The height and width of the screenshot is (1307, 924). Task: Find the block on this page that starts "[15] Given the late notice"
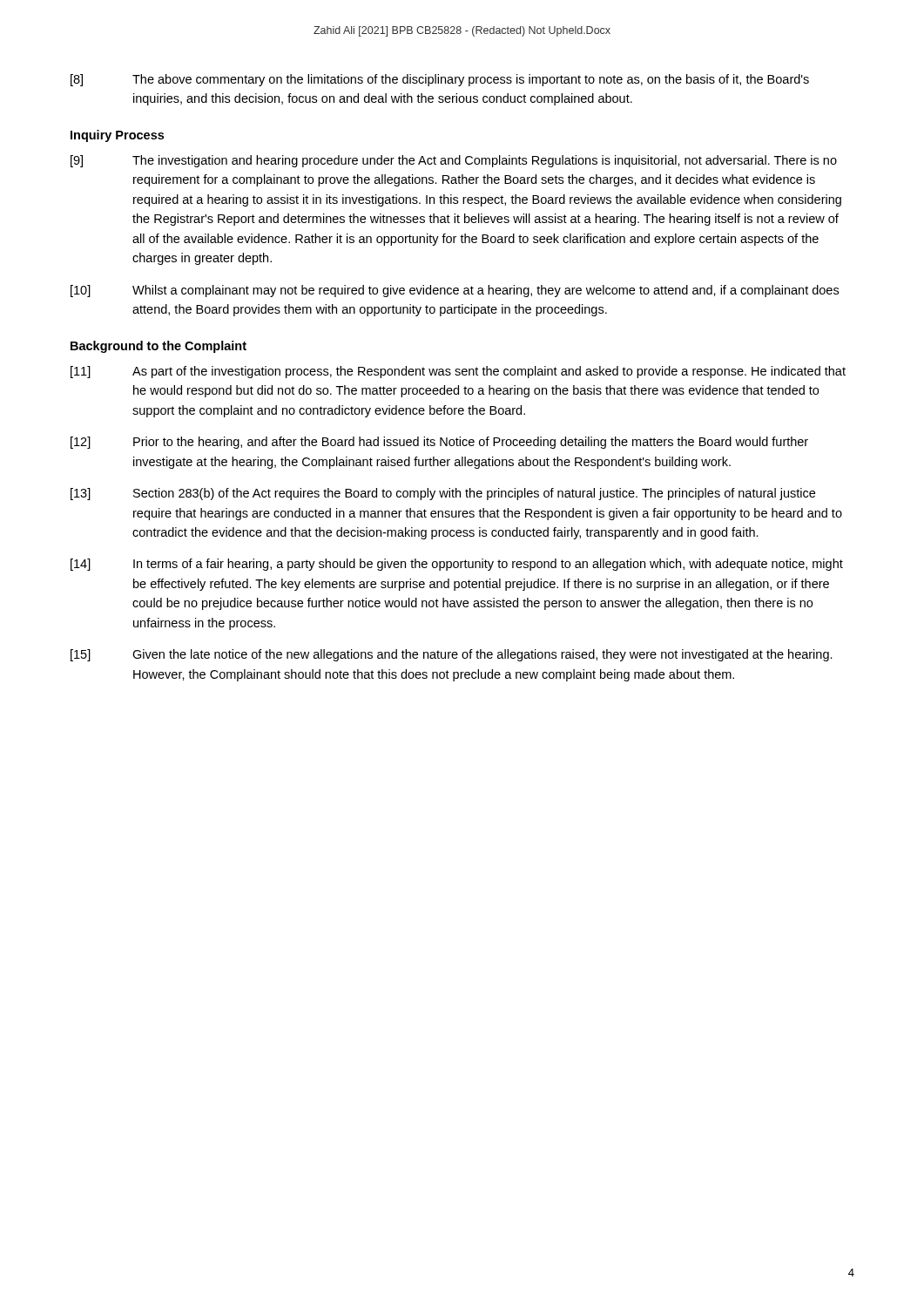[x=462, y=665]
